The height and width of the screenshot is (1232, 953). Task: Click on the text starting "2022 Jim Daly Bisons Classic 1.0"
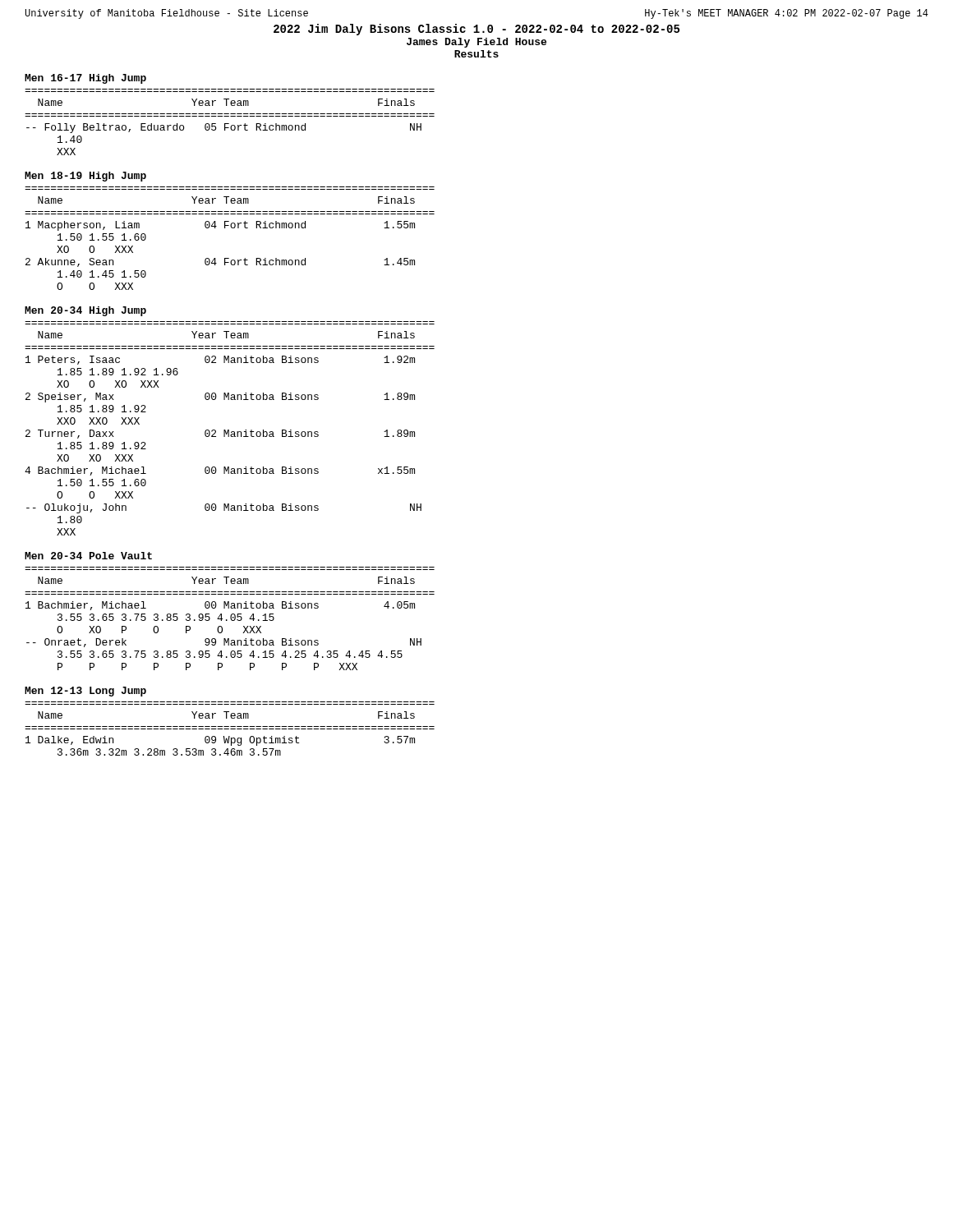(476, 42)
